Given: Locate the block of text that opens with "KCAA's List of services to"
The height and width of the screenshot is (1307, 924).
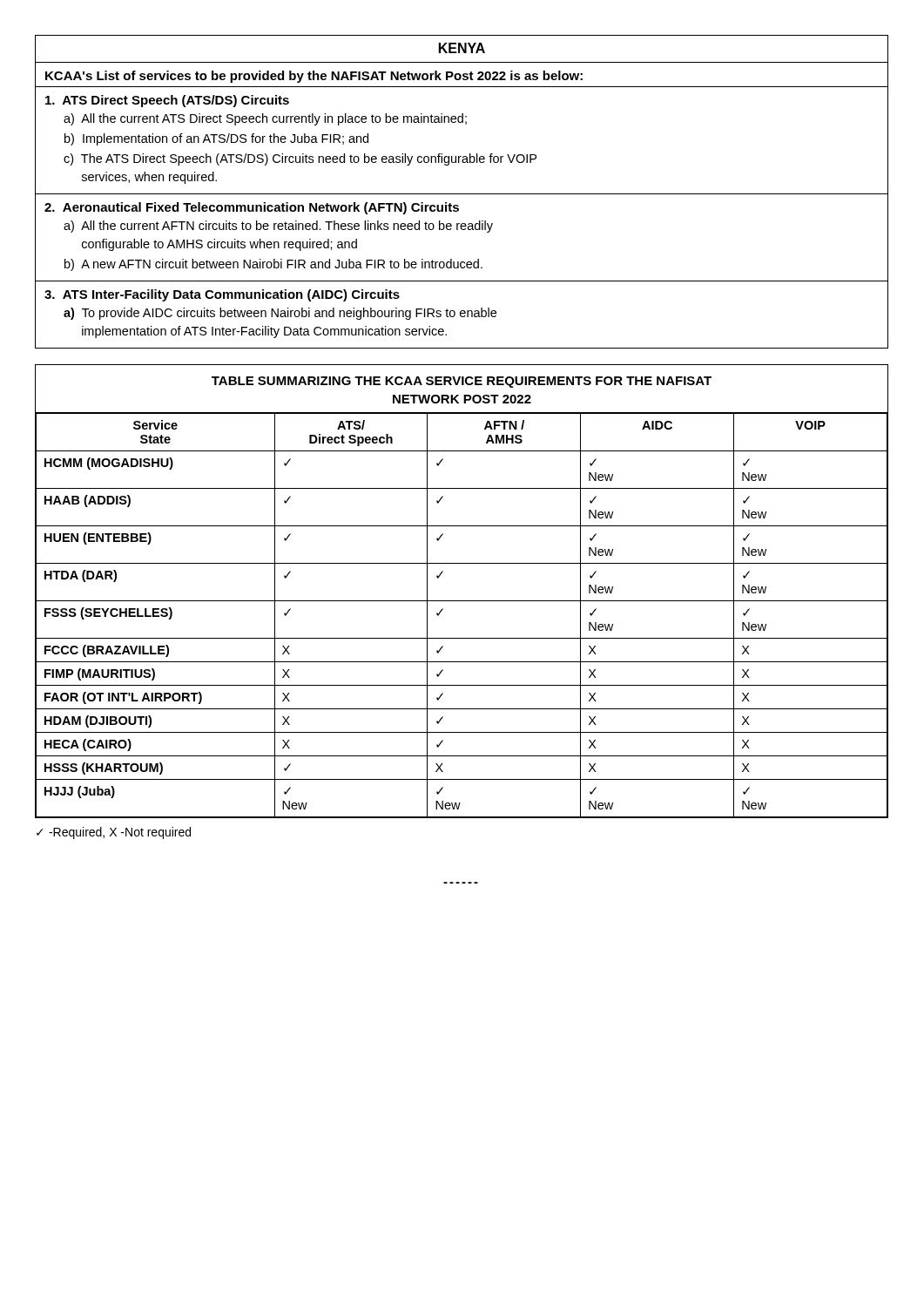Looking at the screenshot, I should 314,75.
